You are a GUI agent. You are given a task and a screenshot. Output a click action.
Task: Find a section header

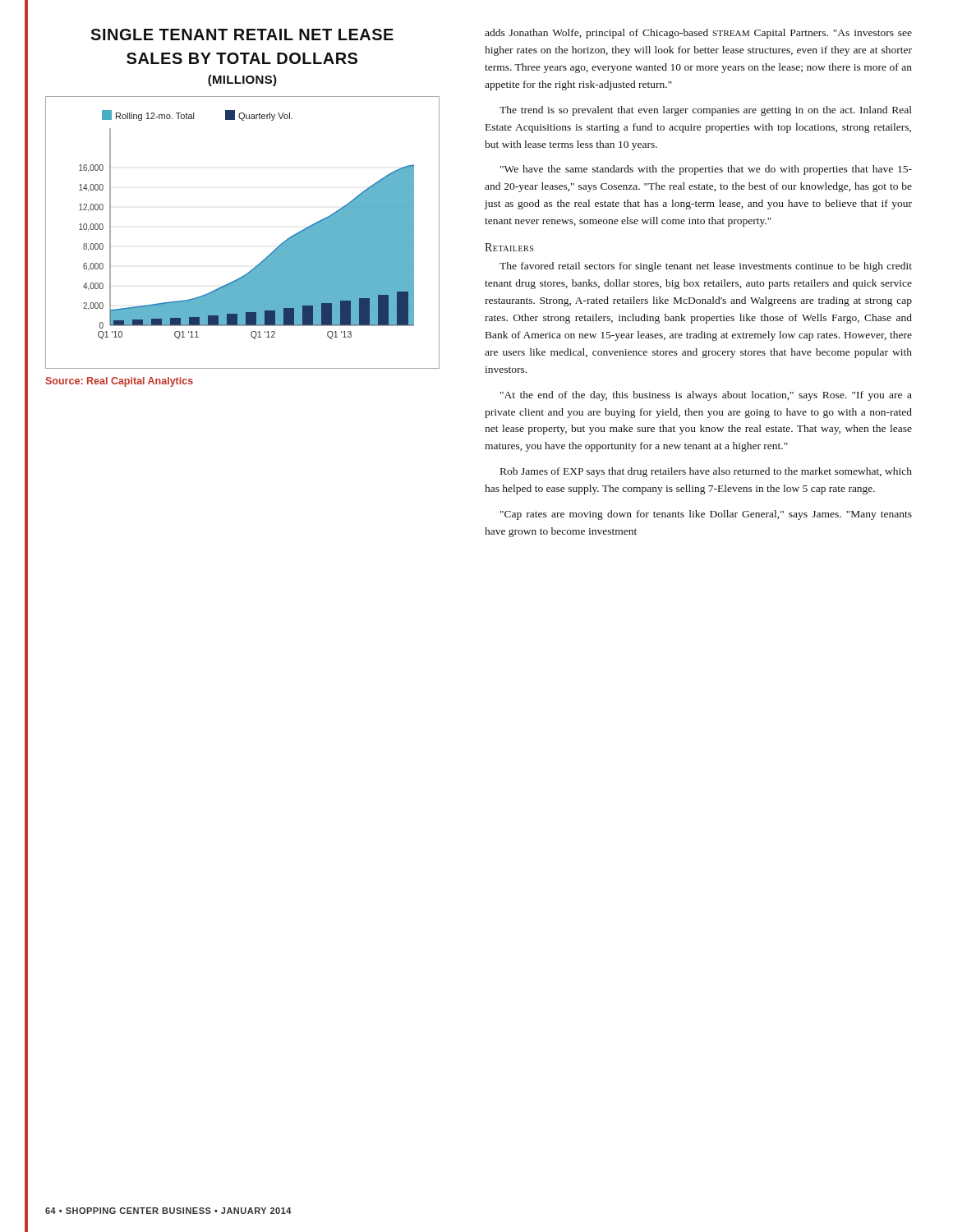coord(698,248)
